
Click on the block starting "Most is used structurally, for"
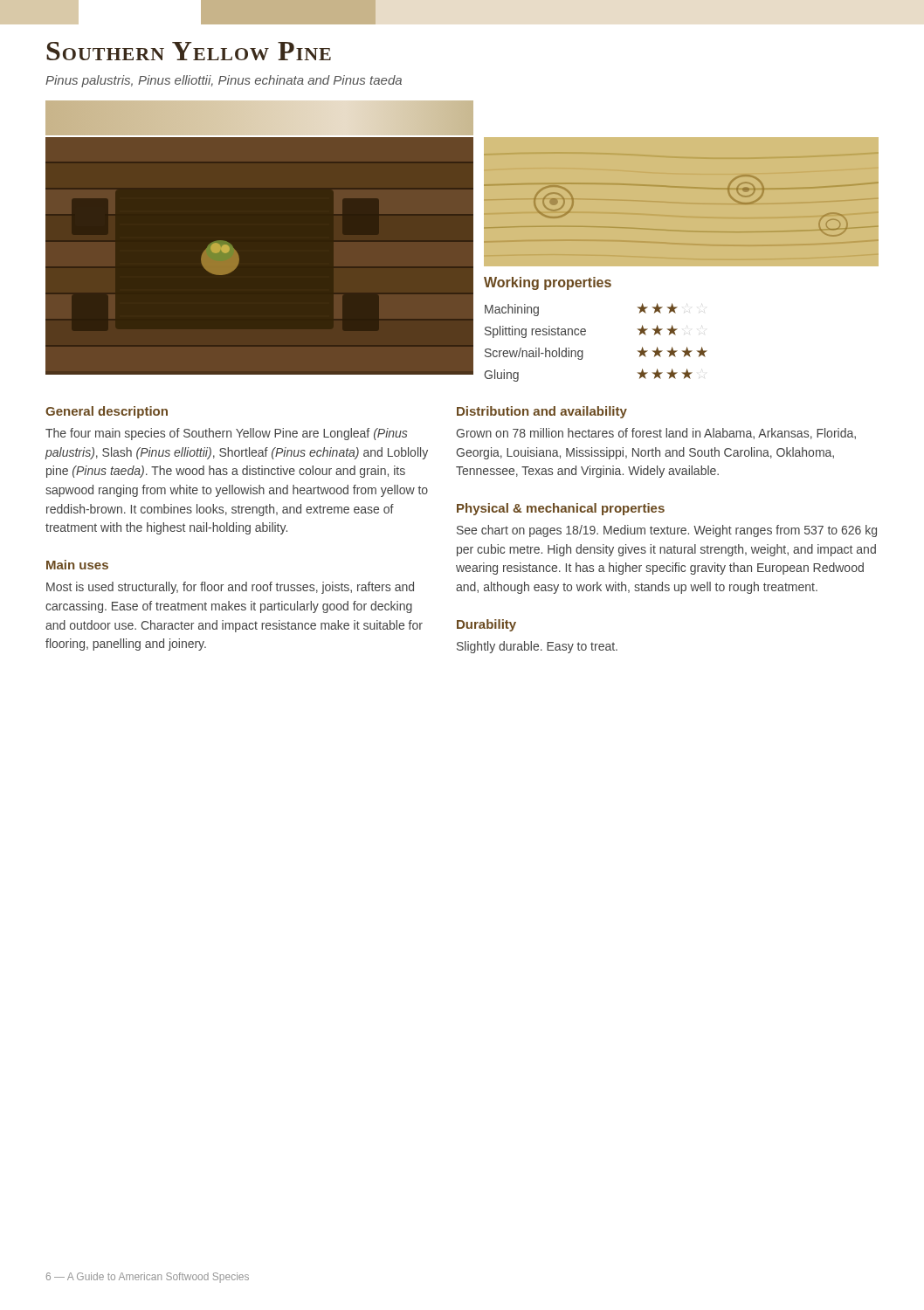click(234, 615)
